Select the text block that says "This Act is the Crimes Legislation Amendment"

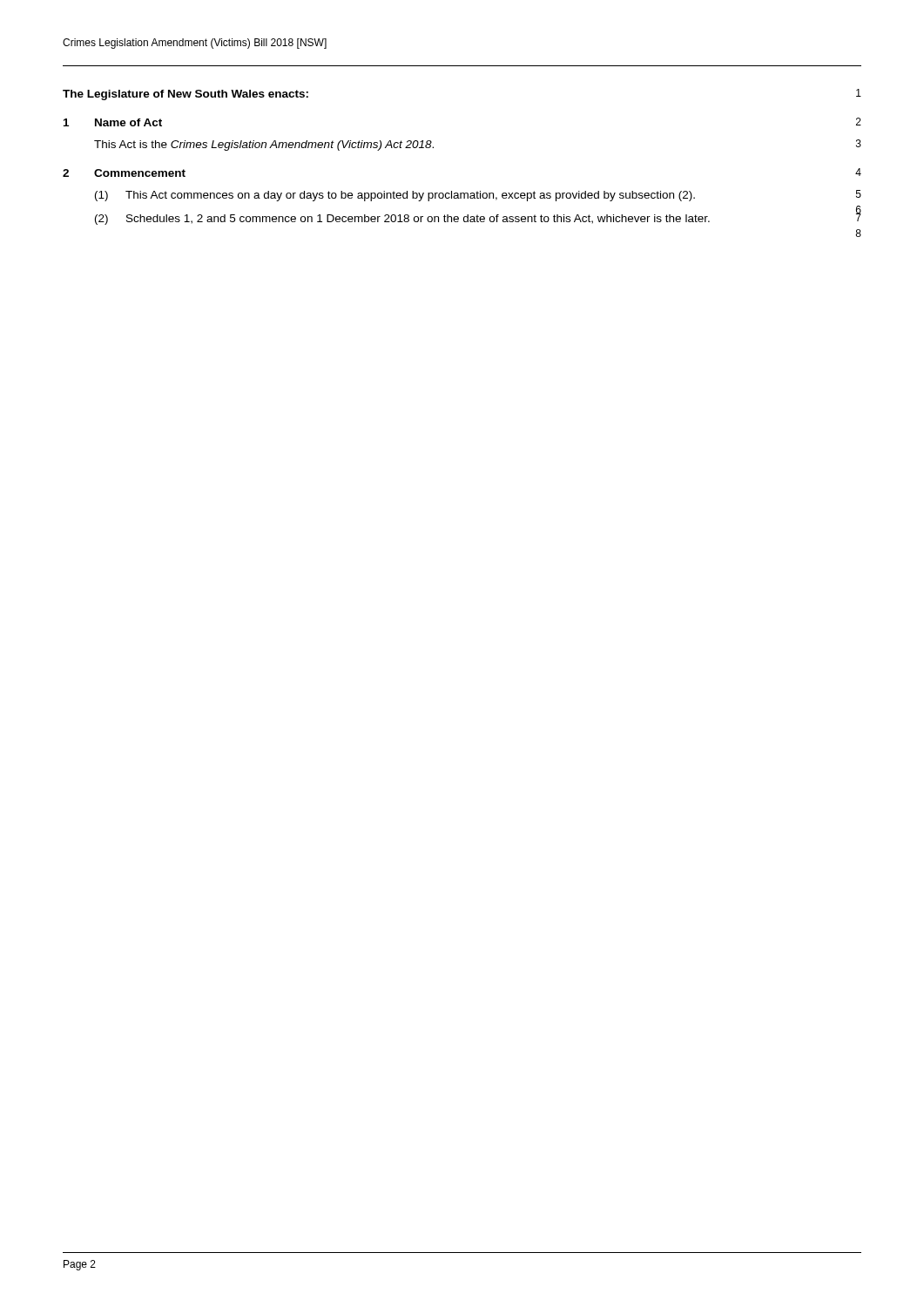pos(264,144)
